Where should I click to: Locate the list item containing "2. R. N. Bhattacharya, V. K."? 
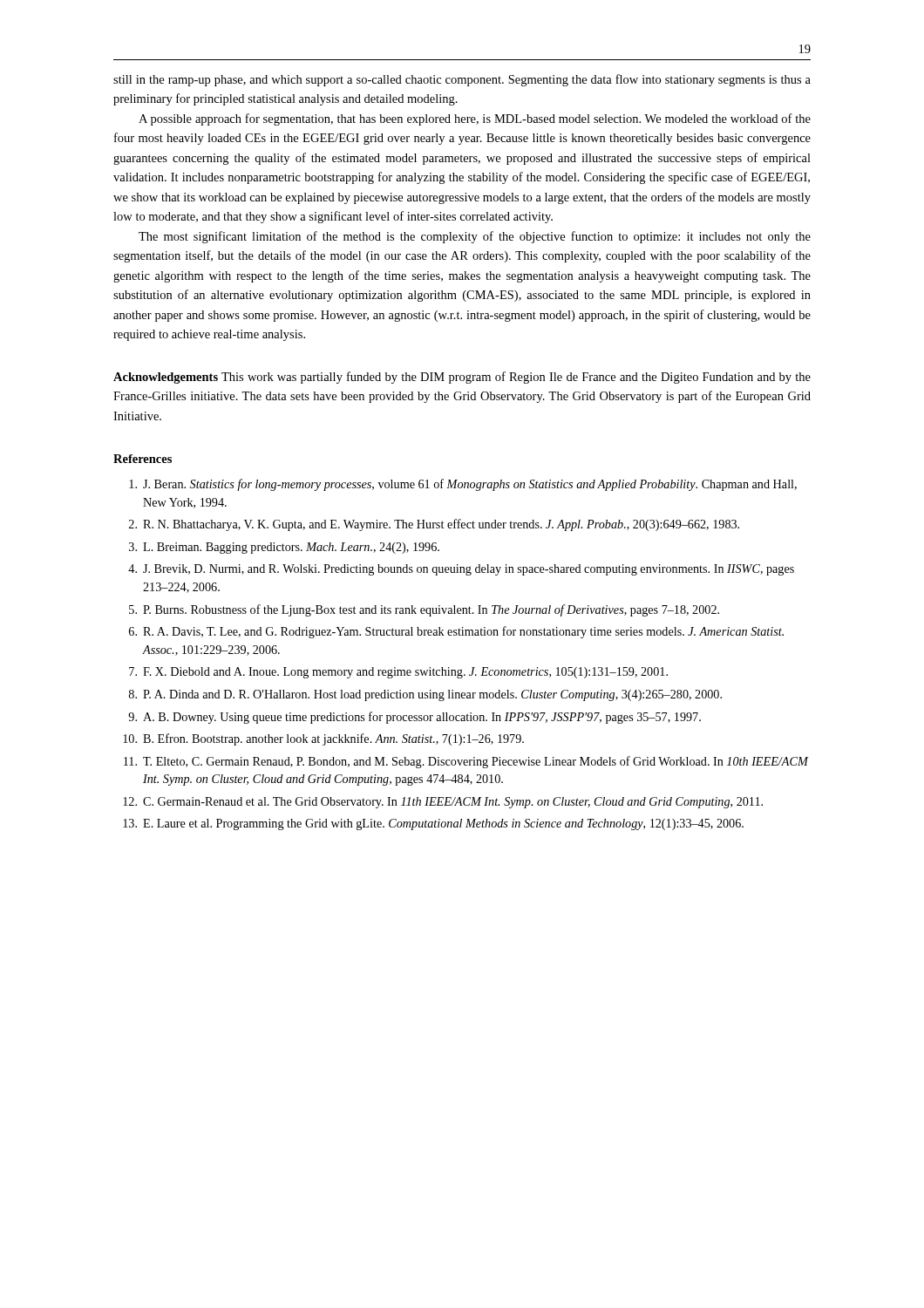click(x=462, y=524)
